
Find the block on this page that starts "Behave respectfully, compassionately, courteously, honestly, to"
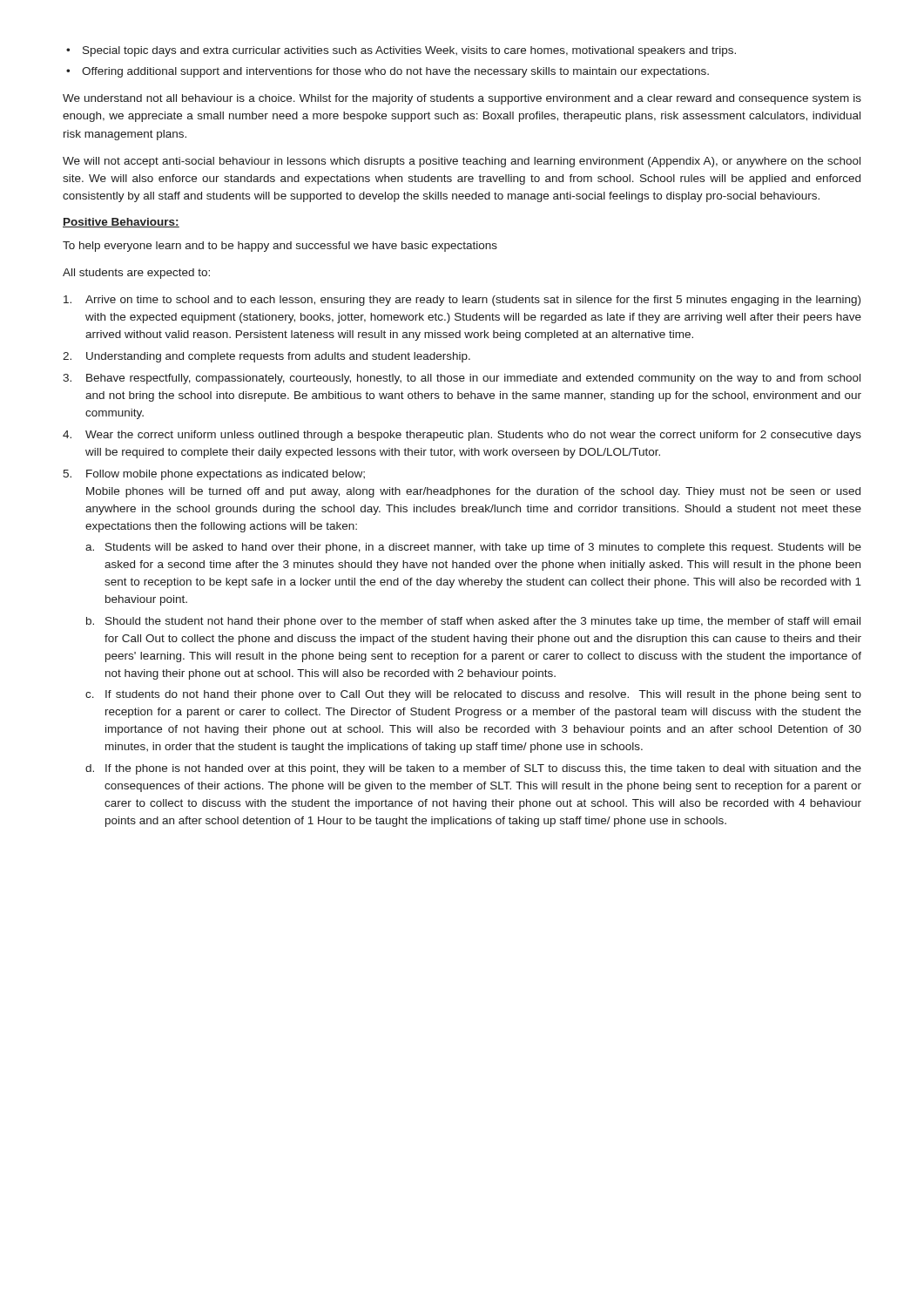pyautogui.click(x=473, y=395)
